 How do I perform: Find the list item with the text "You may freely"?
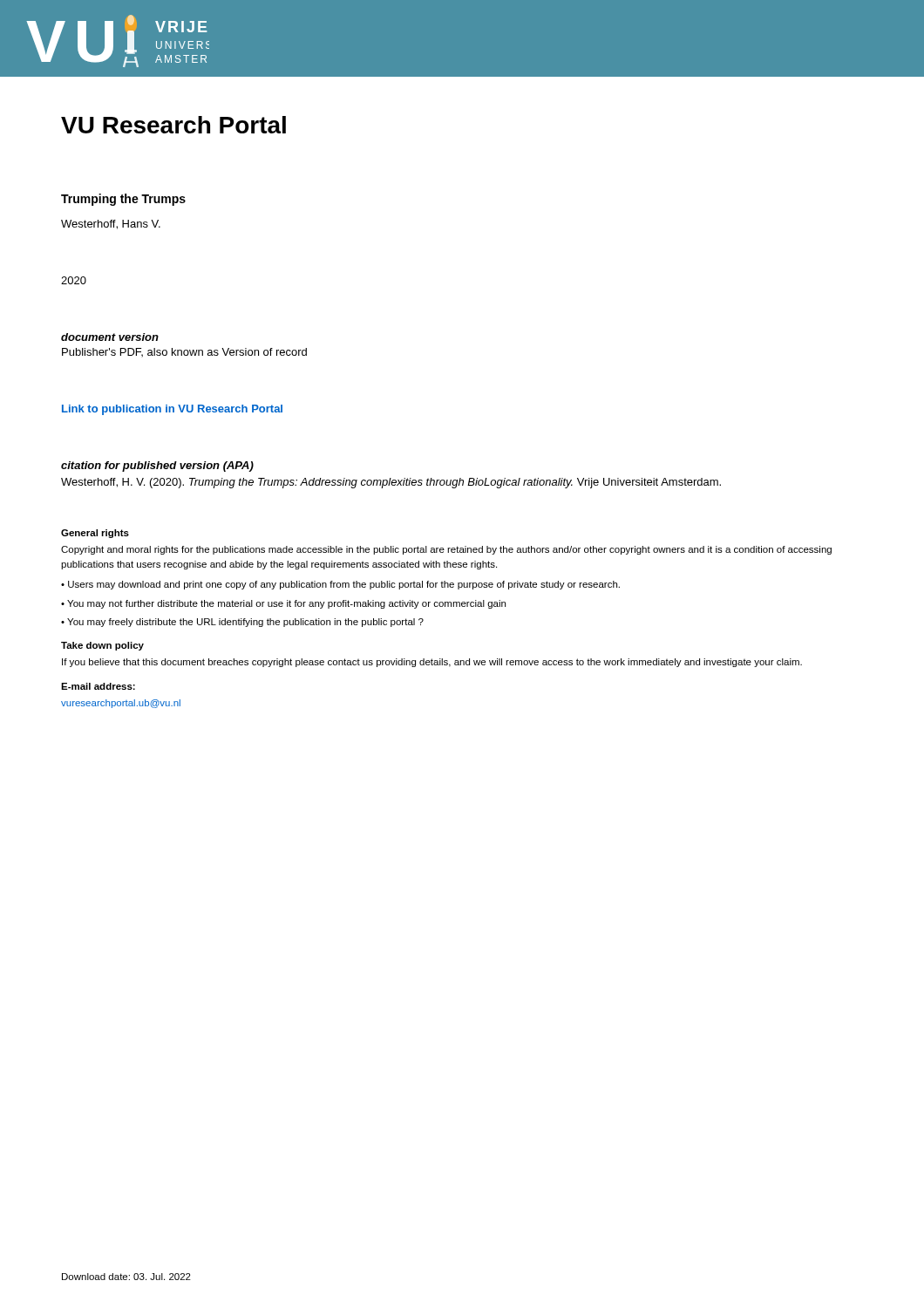[x=242, y=623]
